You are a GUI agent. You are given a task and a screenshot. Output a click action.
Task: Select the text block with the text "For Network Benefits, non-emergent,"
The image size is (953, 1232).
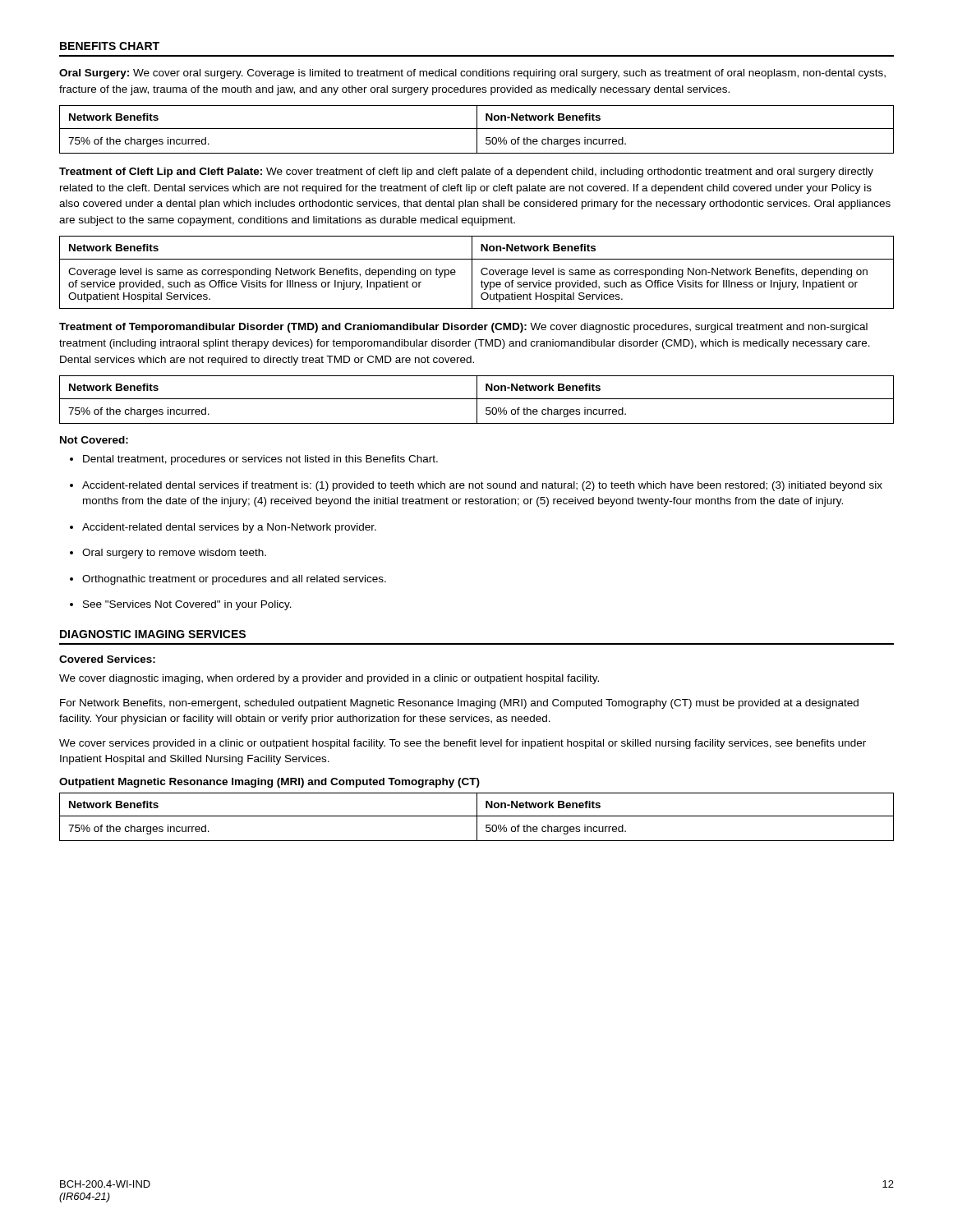[x=459, y=710]
